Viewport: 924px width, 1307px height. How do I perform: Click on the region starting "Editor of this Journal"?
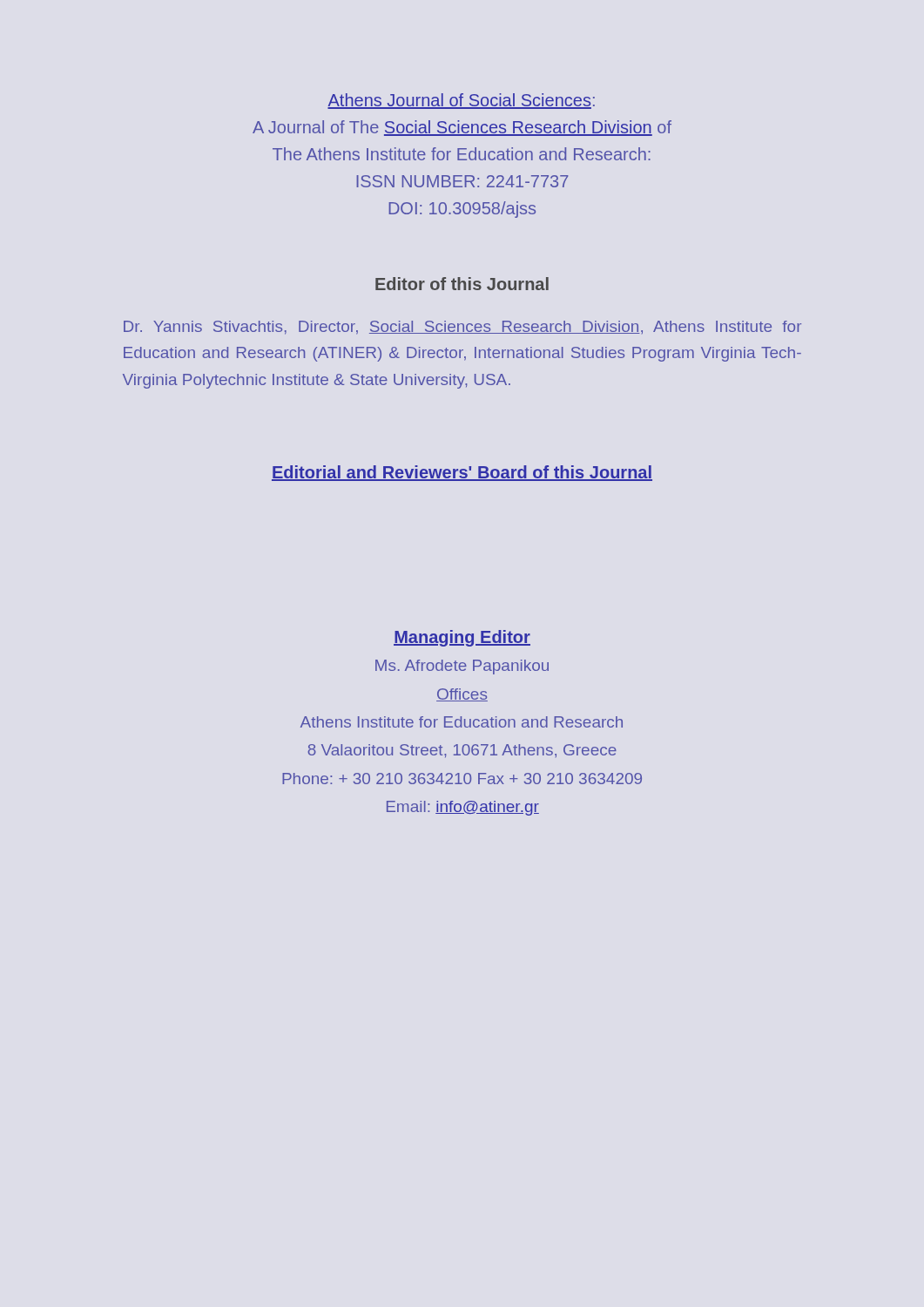(462, 284)
